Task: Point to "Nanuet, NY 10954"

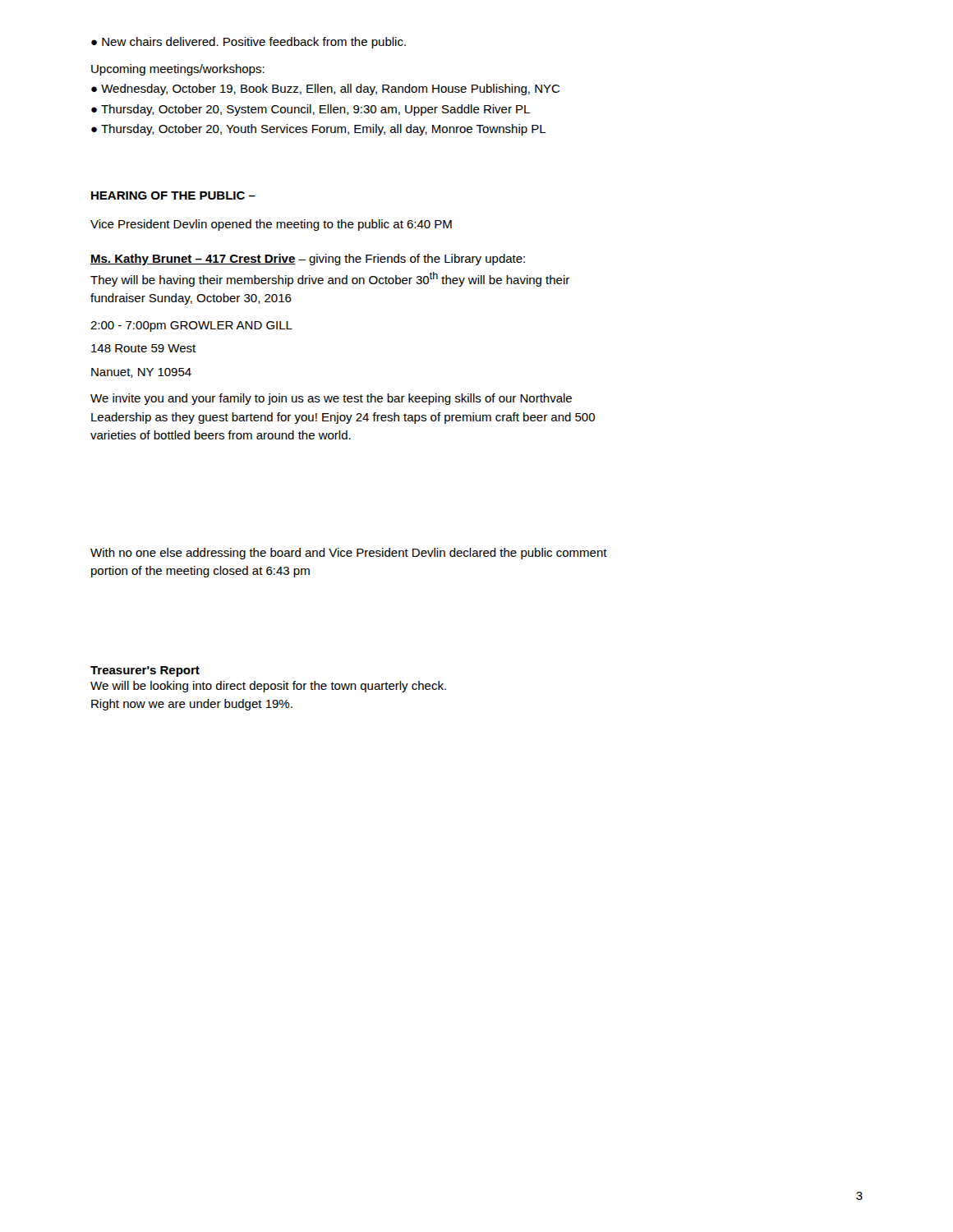Action: click(x=141, y=371)
